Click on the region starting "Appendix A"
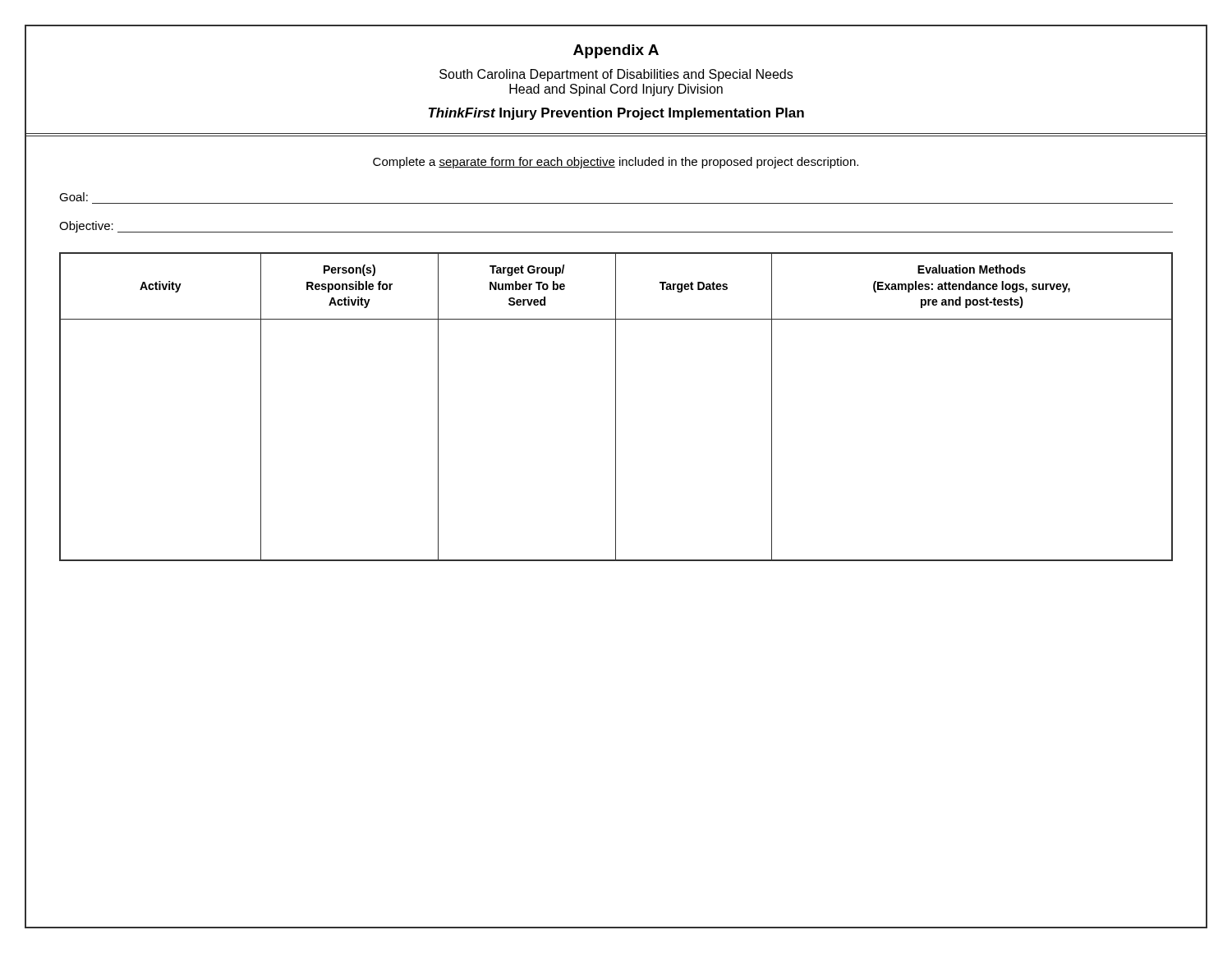Image resolution: width=1232 pixels, height=953 pixels. (616, 50)
